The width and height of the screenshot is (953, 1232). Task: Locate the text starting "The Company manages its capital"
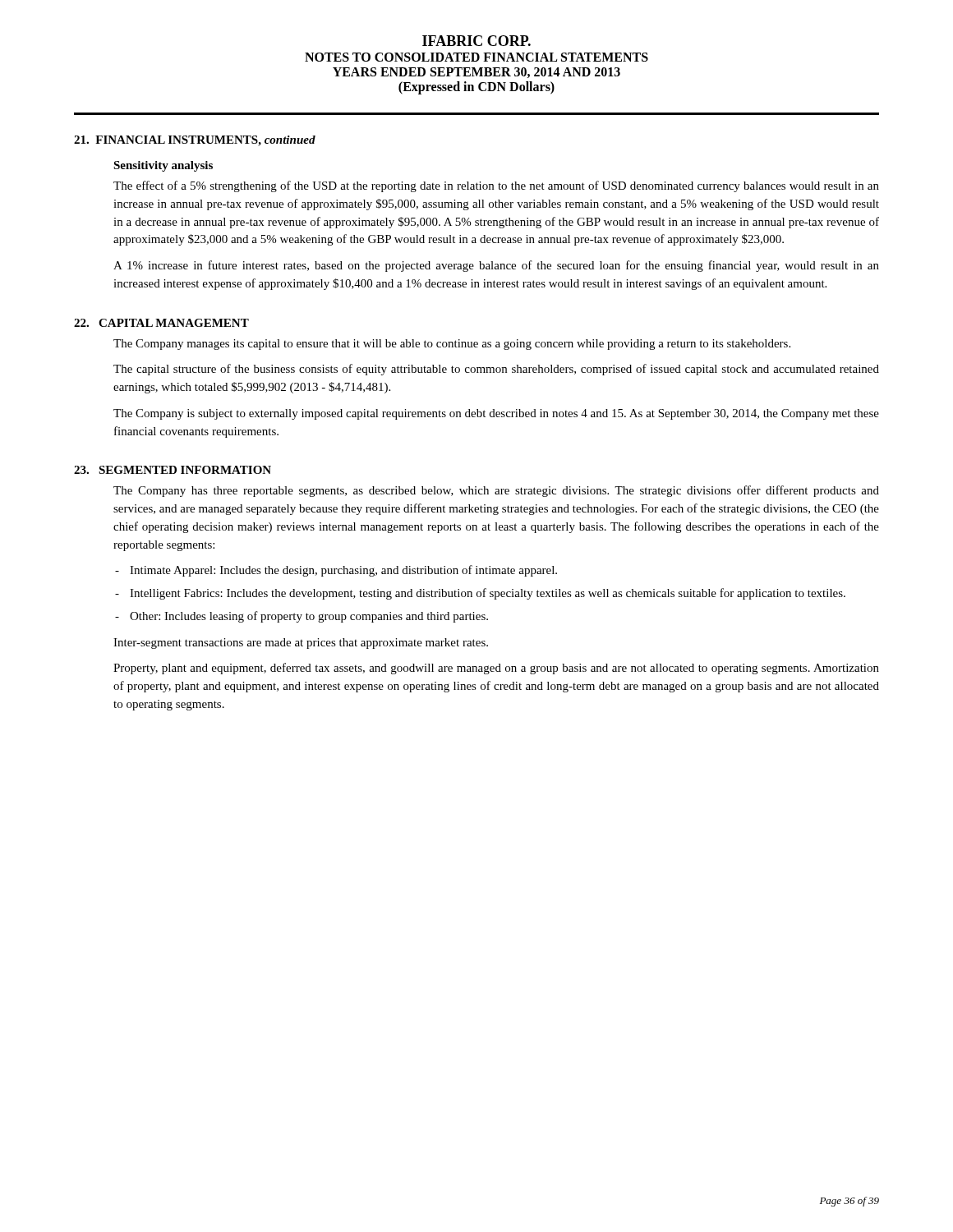[452, 343]
